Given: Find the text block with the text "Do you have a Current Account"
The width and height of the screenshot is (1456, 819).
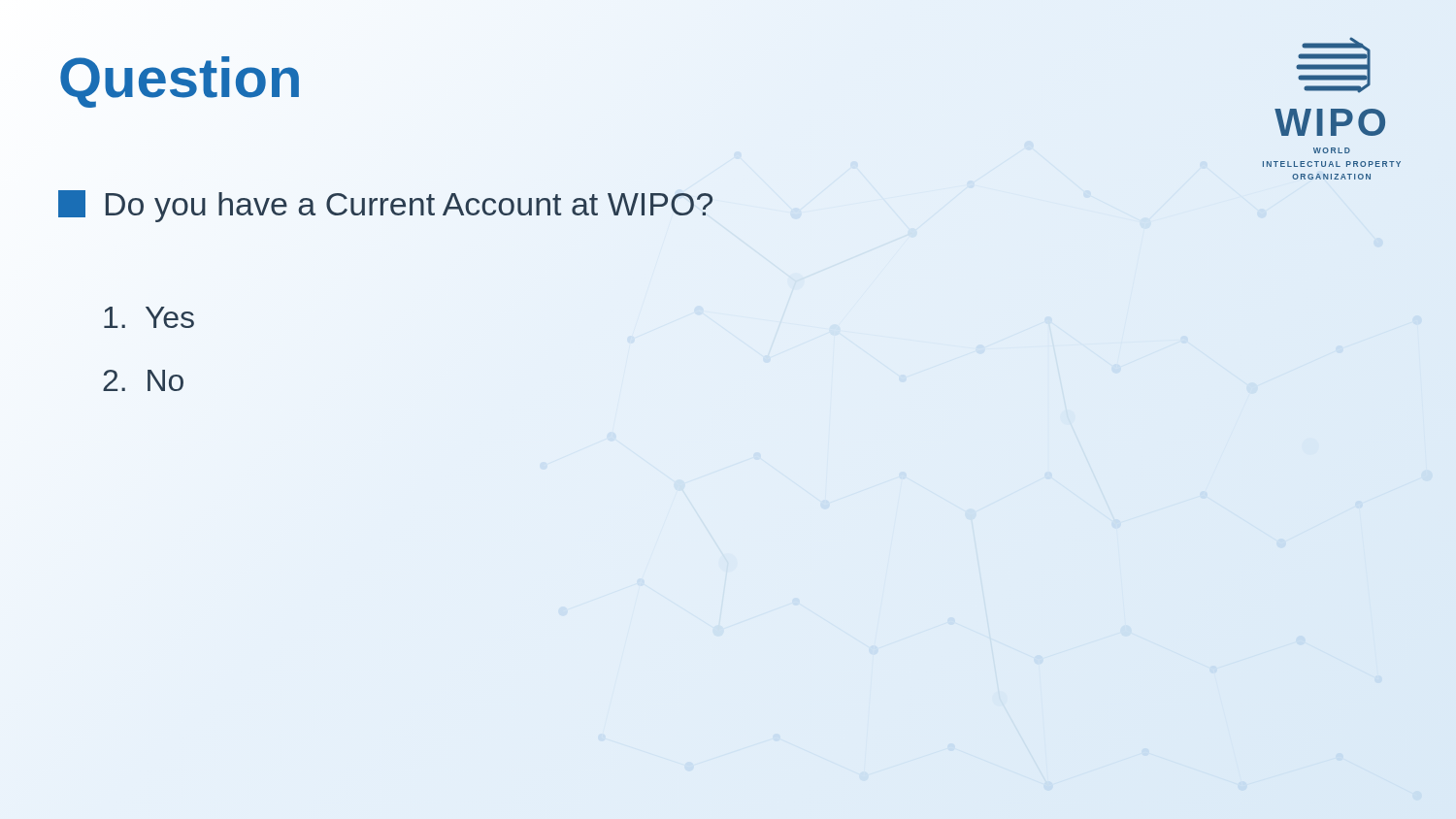Looking at the screenshot, I should coord(386,204).
